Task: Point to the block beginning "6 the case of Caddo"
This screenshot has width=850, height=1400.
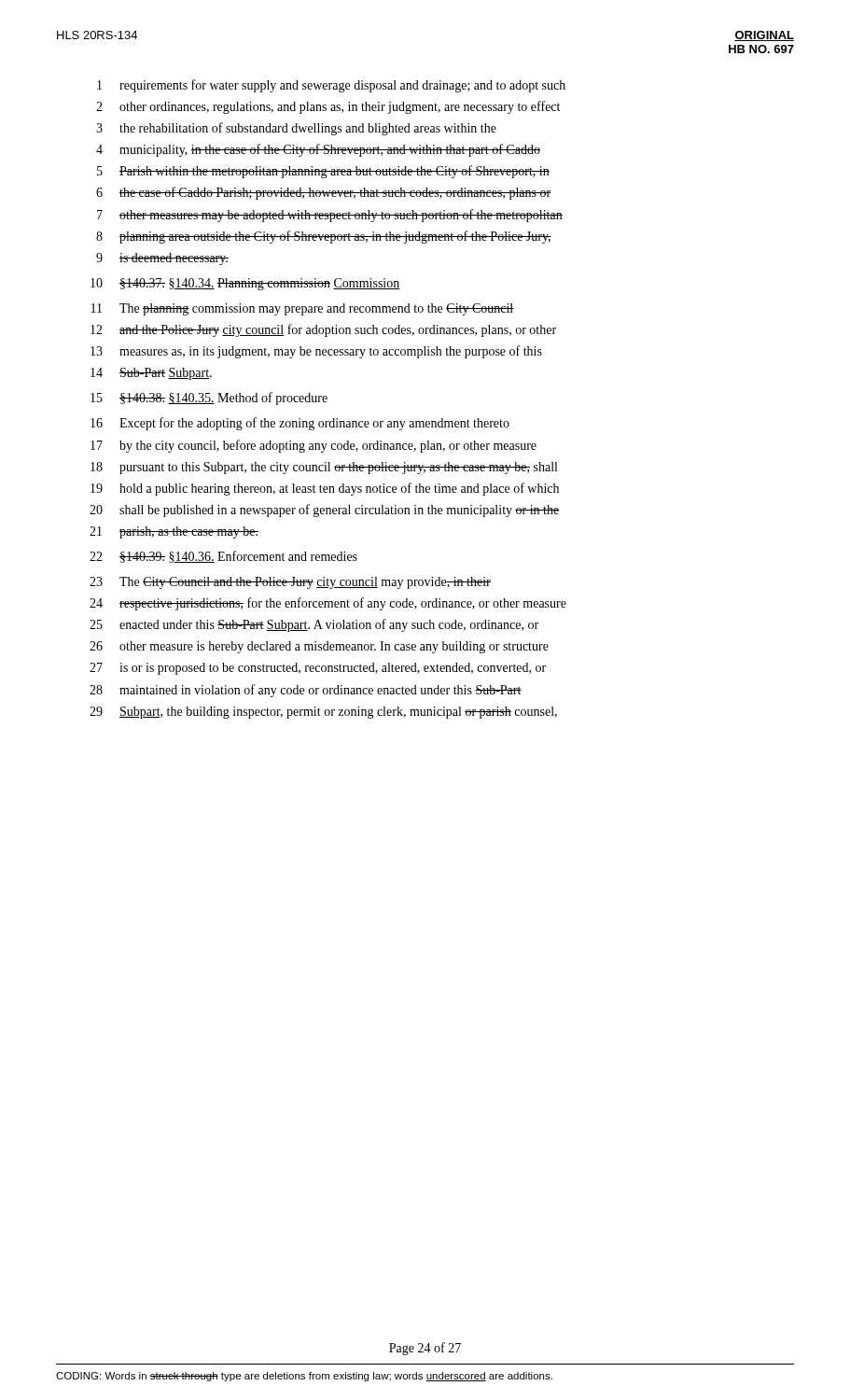Action: [425, 193]
